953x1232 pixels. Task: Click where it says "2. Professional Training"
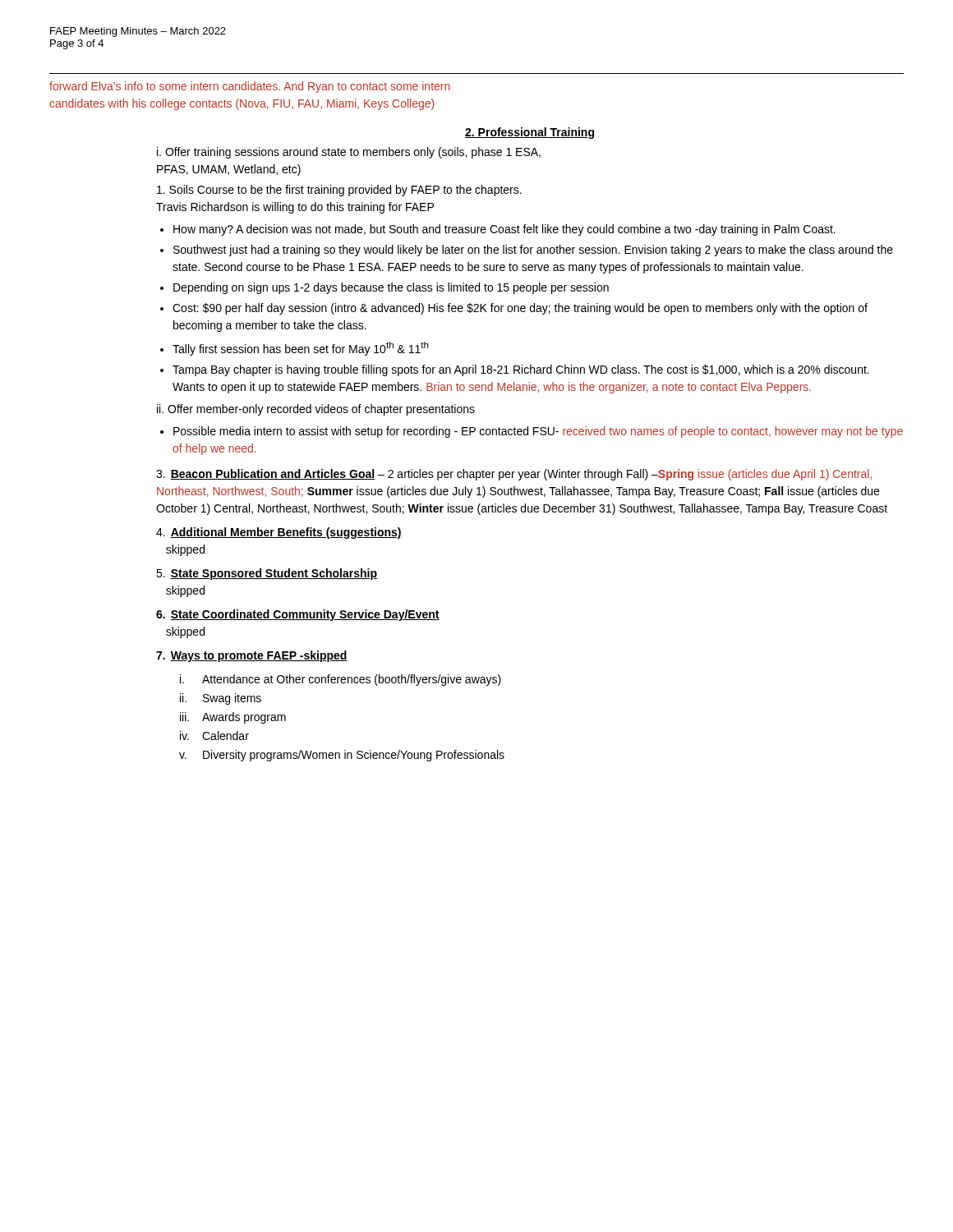(x=530, y=132)
